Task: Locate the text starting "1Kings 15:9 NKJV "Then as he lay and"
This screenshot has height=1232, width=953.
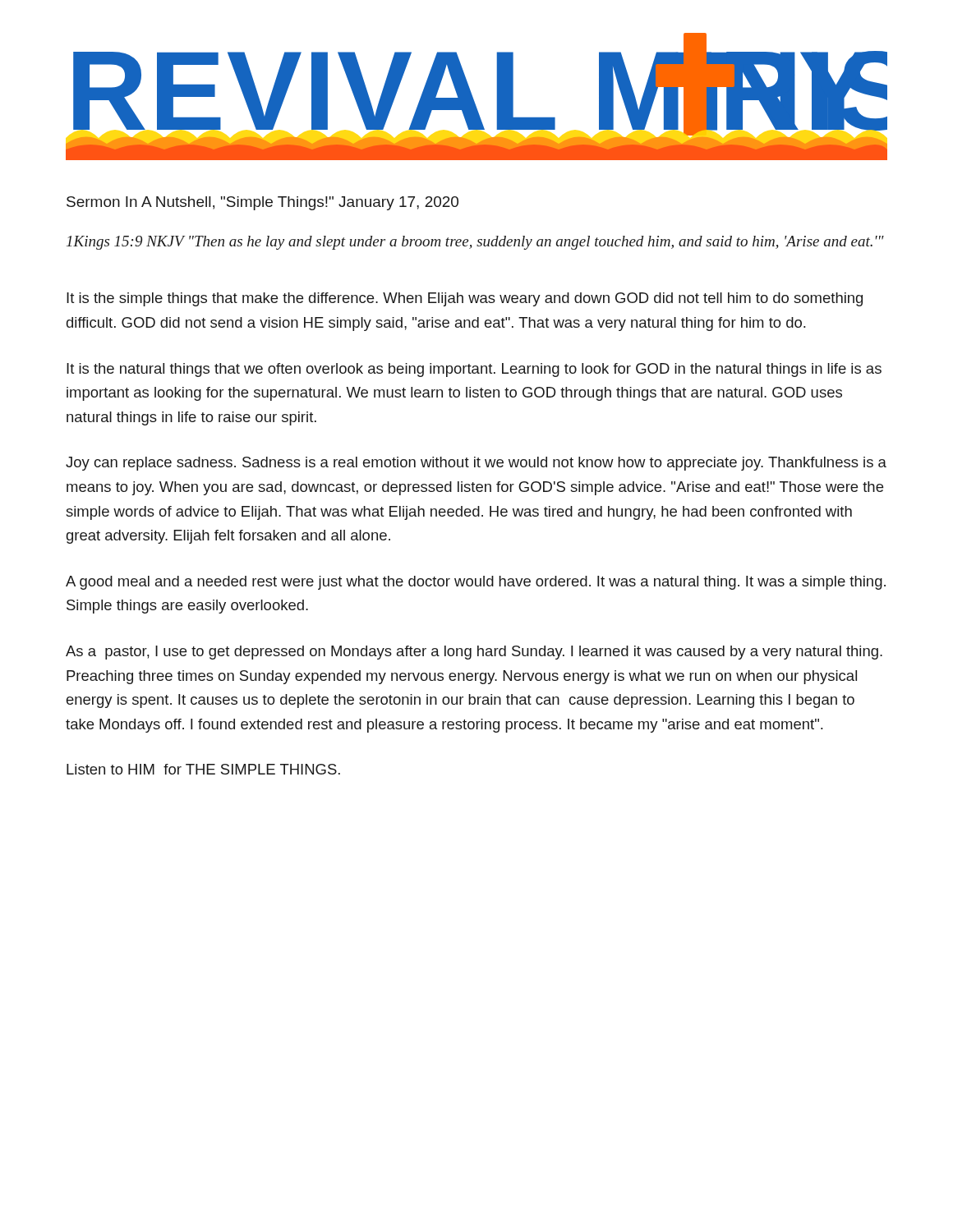Action: tap(476, 241)
